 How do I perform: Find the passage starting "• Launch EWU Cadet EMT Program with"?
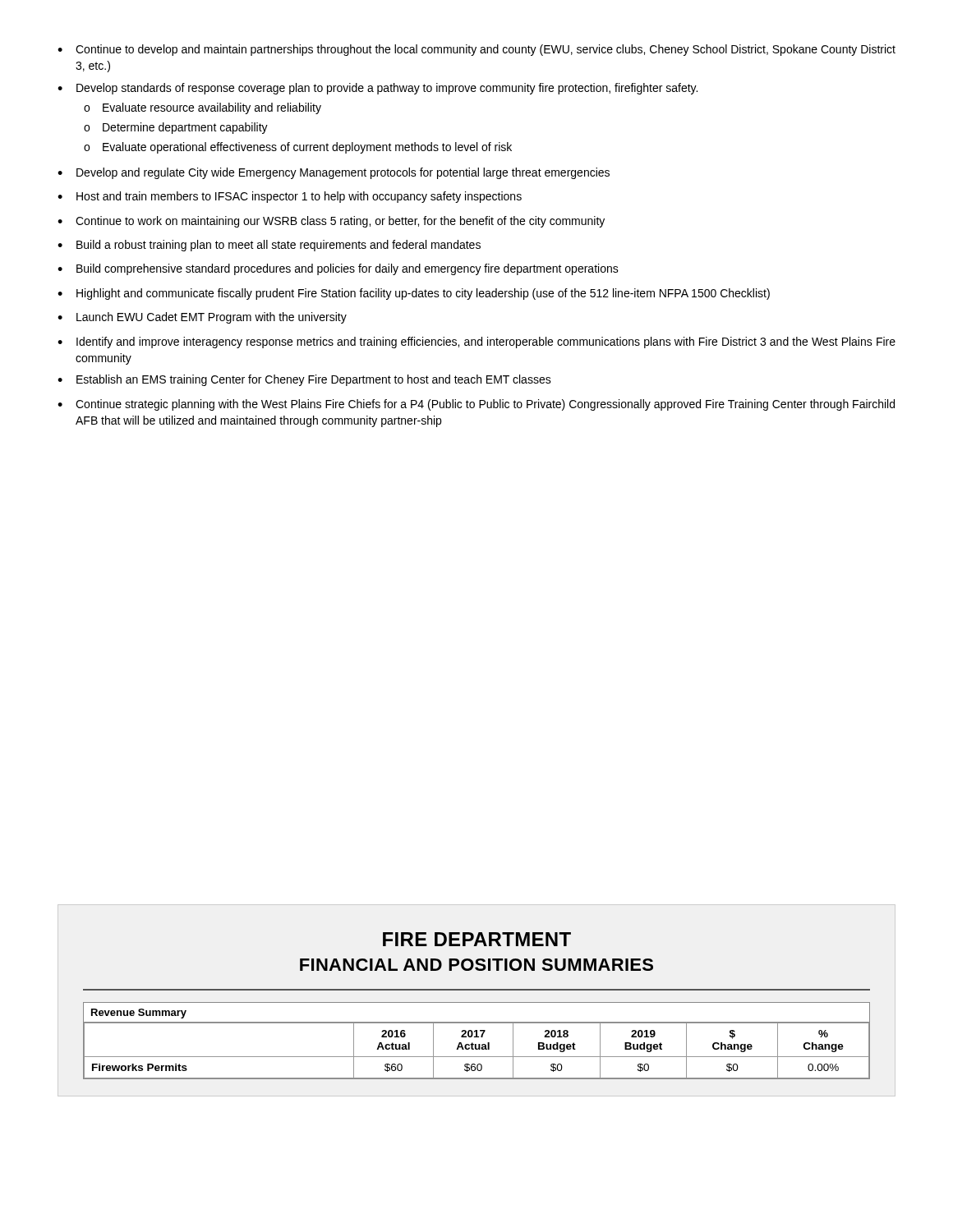click(x=202, y=318)
